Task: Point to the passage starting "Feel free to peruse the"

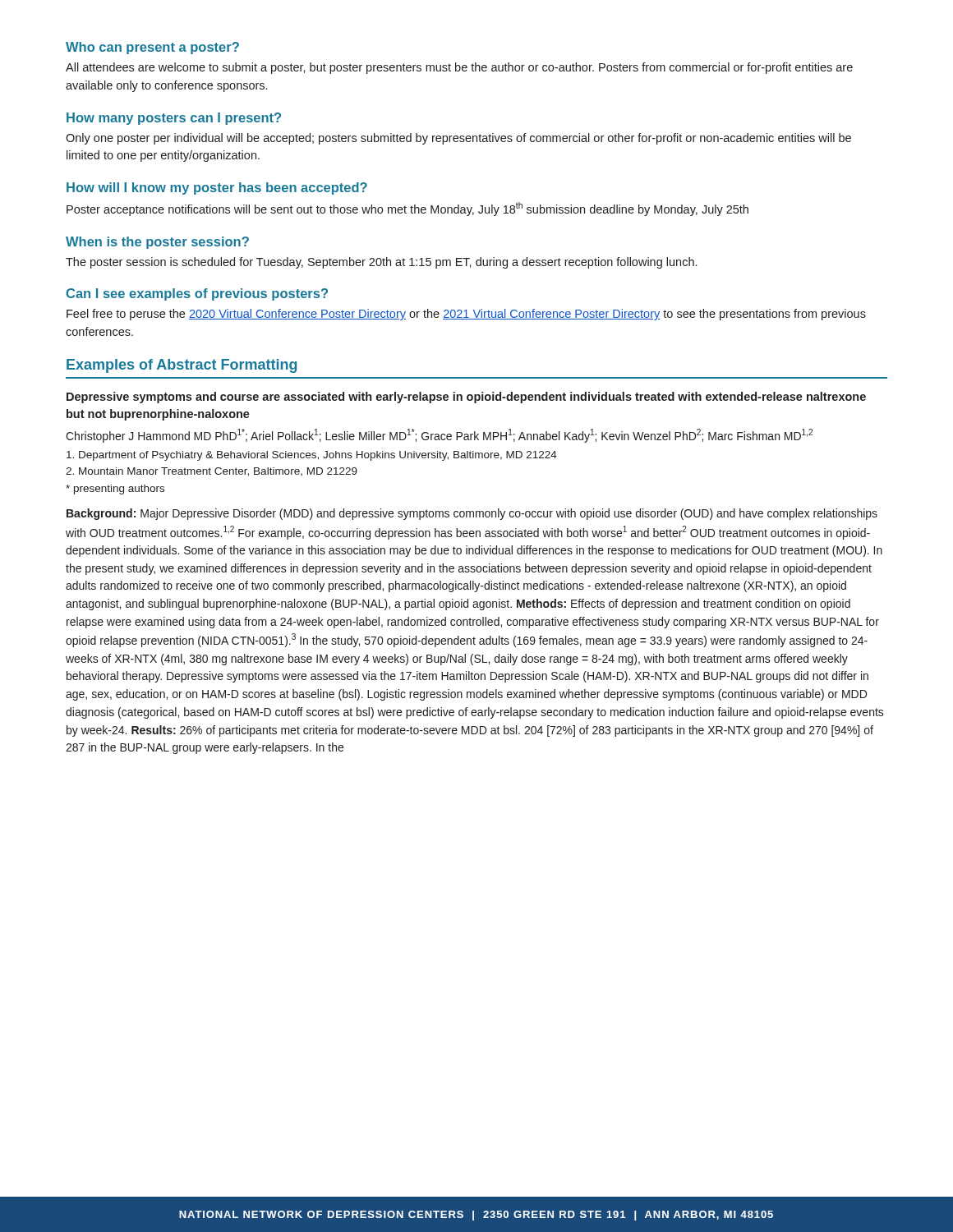Action: coord(466,323)
